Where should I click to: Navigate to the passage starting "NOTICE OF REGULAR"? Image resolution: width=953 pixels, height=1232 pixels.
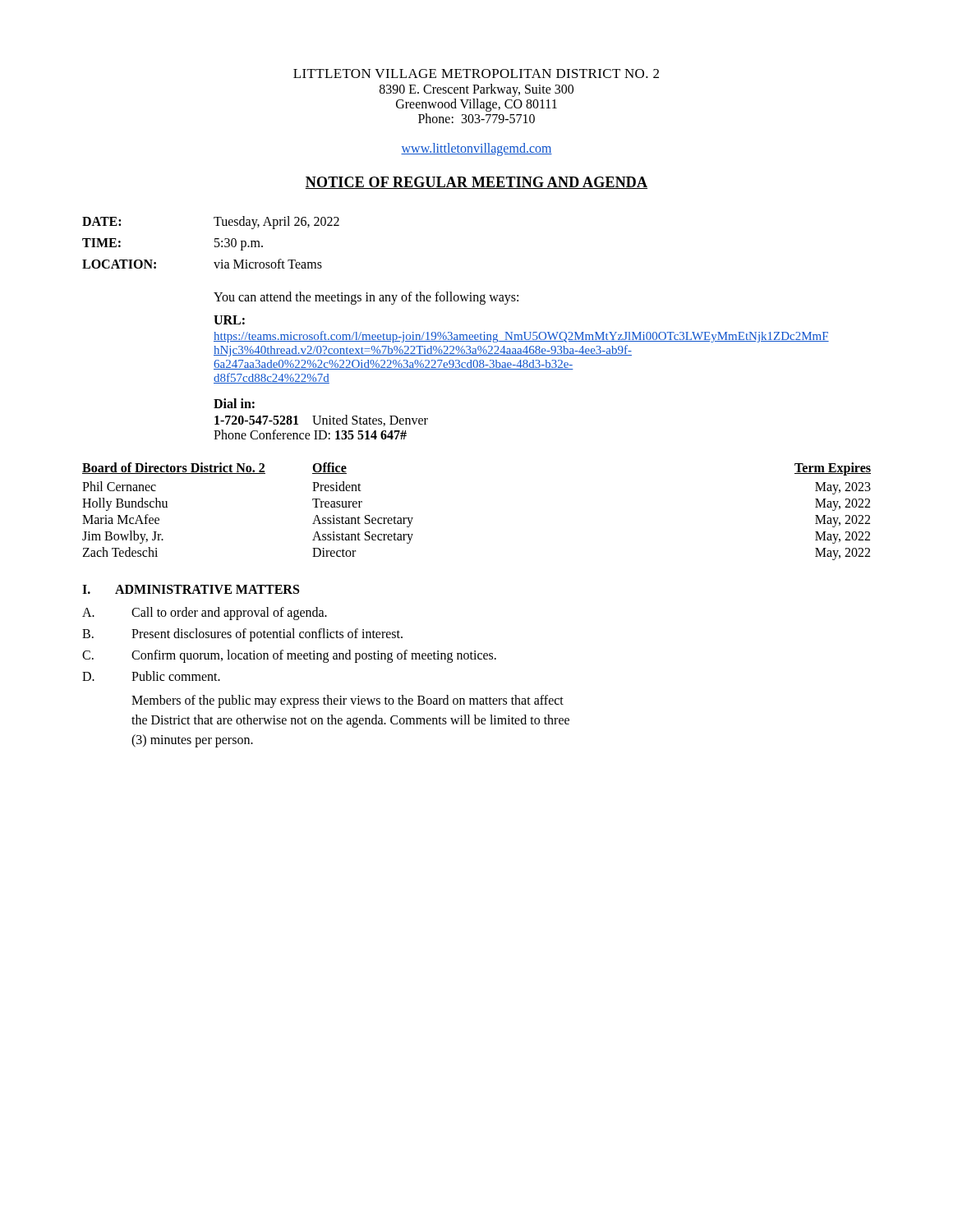(x=476, y=182)
